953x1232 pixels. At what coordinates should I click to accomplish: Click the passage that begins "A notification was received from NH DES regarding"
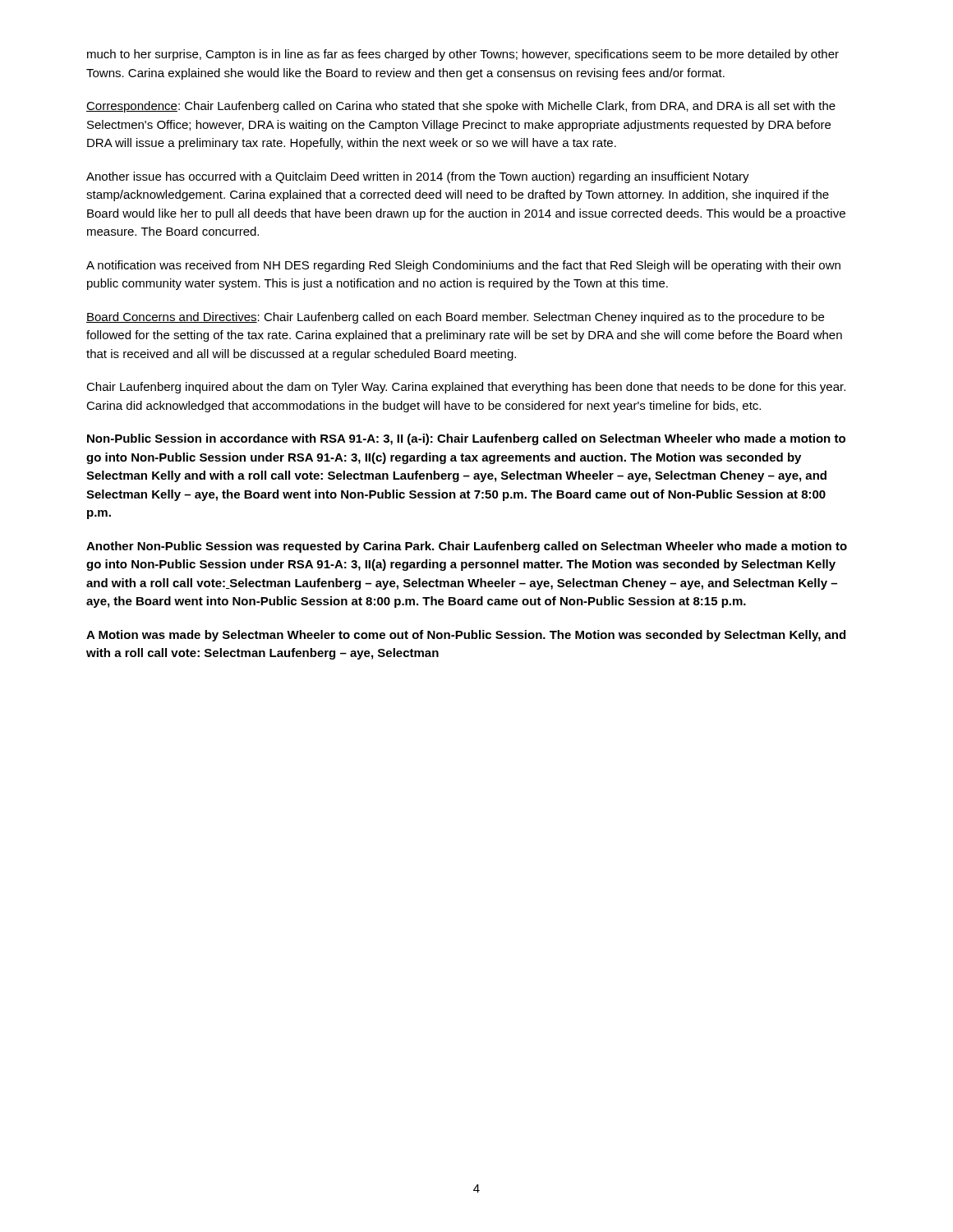[464, 274]
